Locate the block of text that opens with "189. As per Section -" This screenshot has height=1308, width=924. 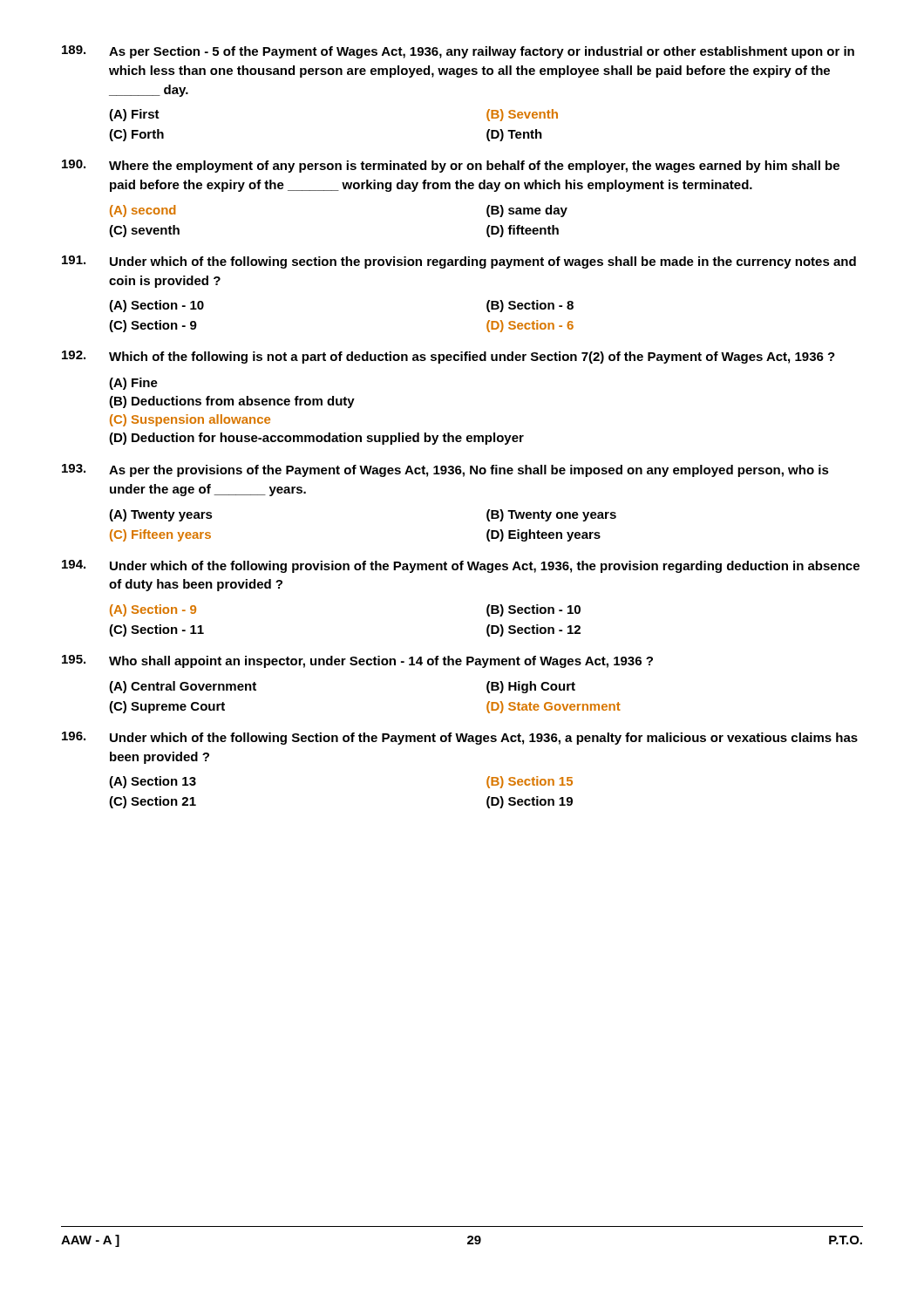458,52
